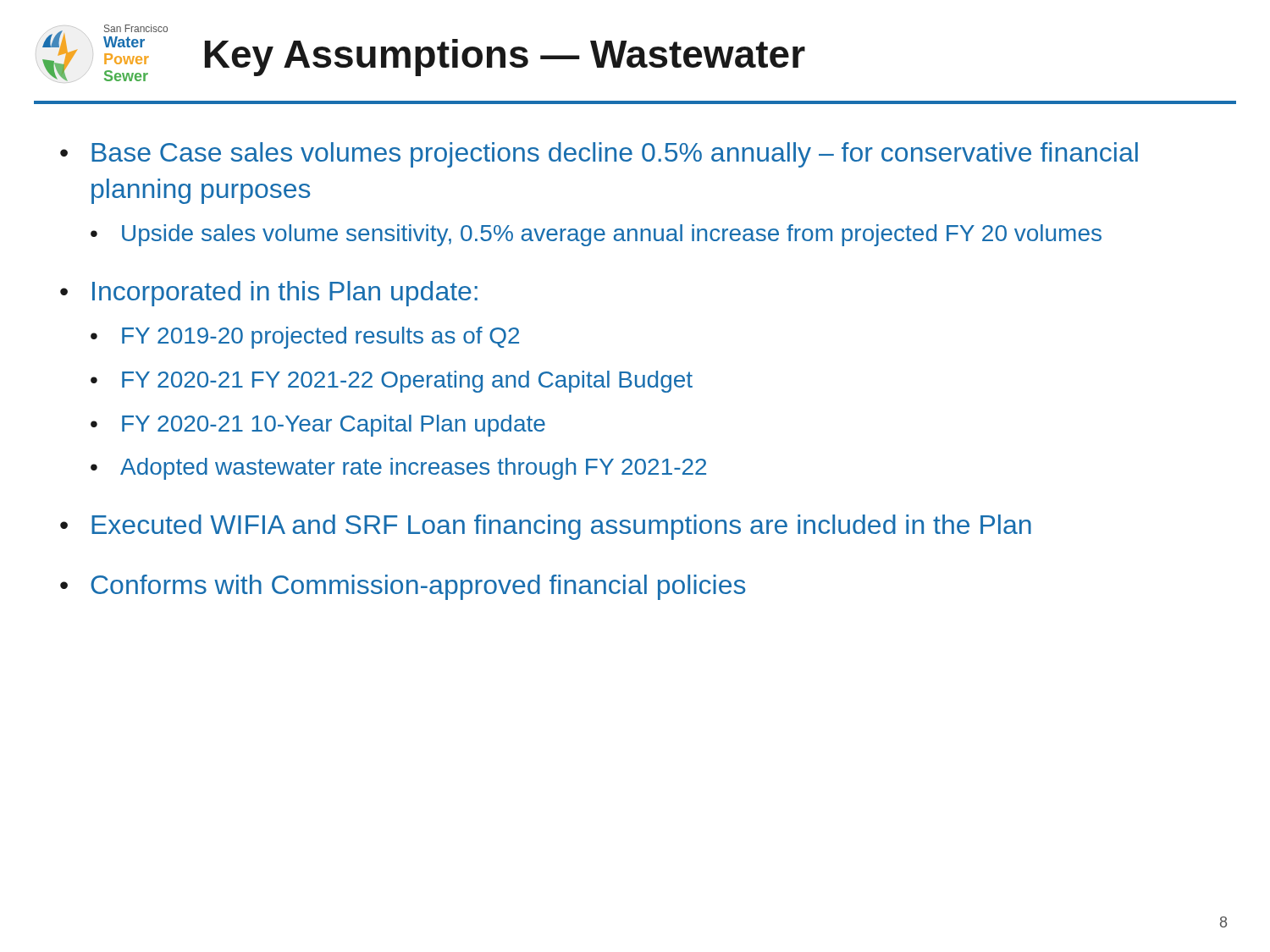Point to the block beginning "Base Case sales volumes projections"
This screenshot has width=1270, height=952.
[x=615, y=155]
